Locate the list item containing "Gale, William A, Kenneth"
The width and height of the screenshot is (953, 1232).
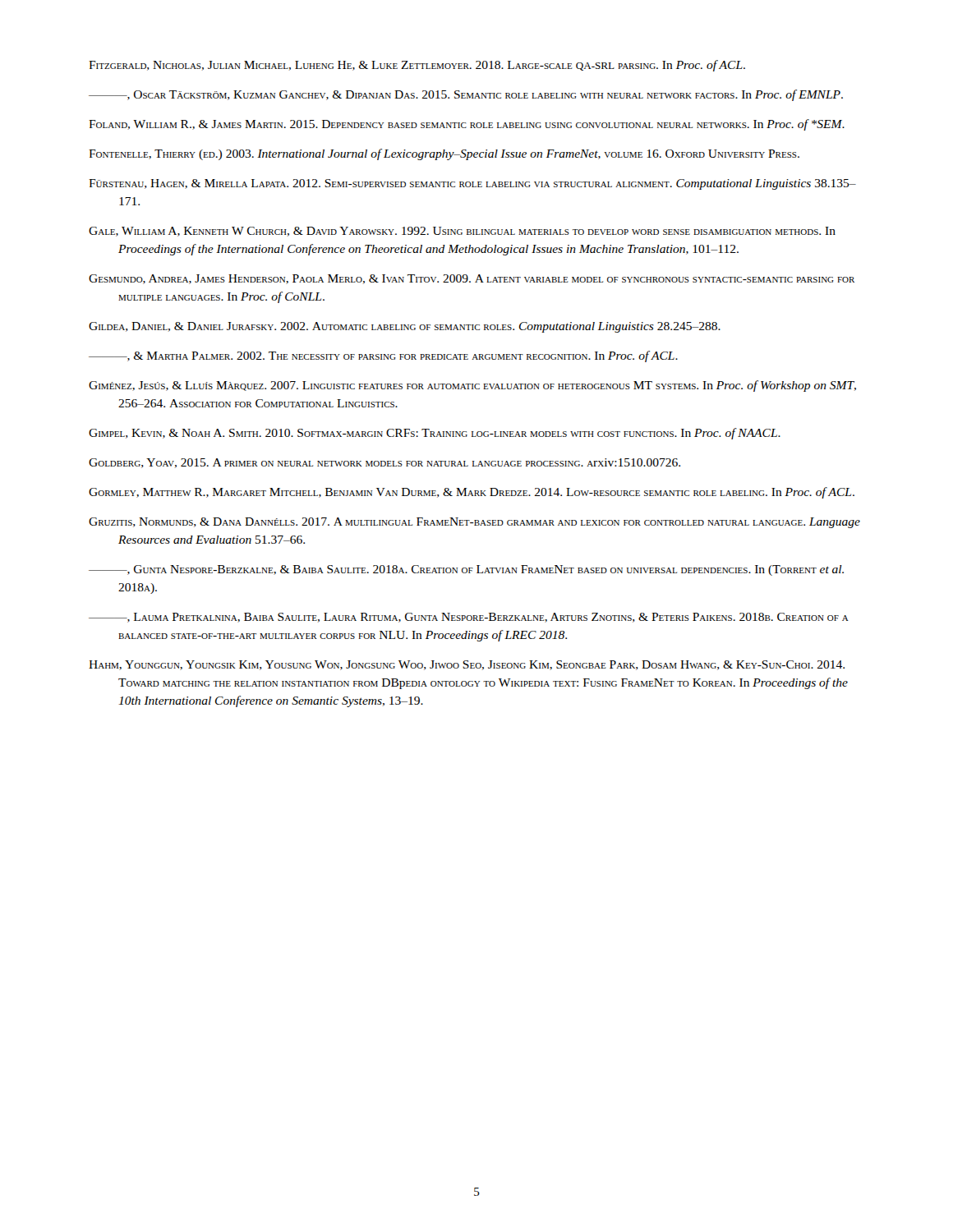476,240
